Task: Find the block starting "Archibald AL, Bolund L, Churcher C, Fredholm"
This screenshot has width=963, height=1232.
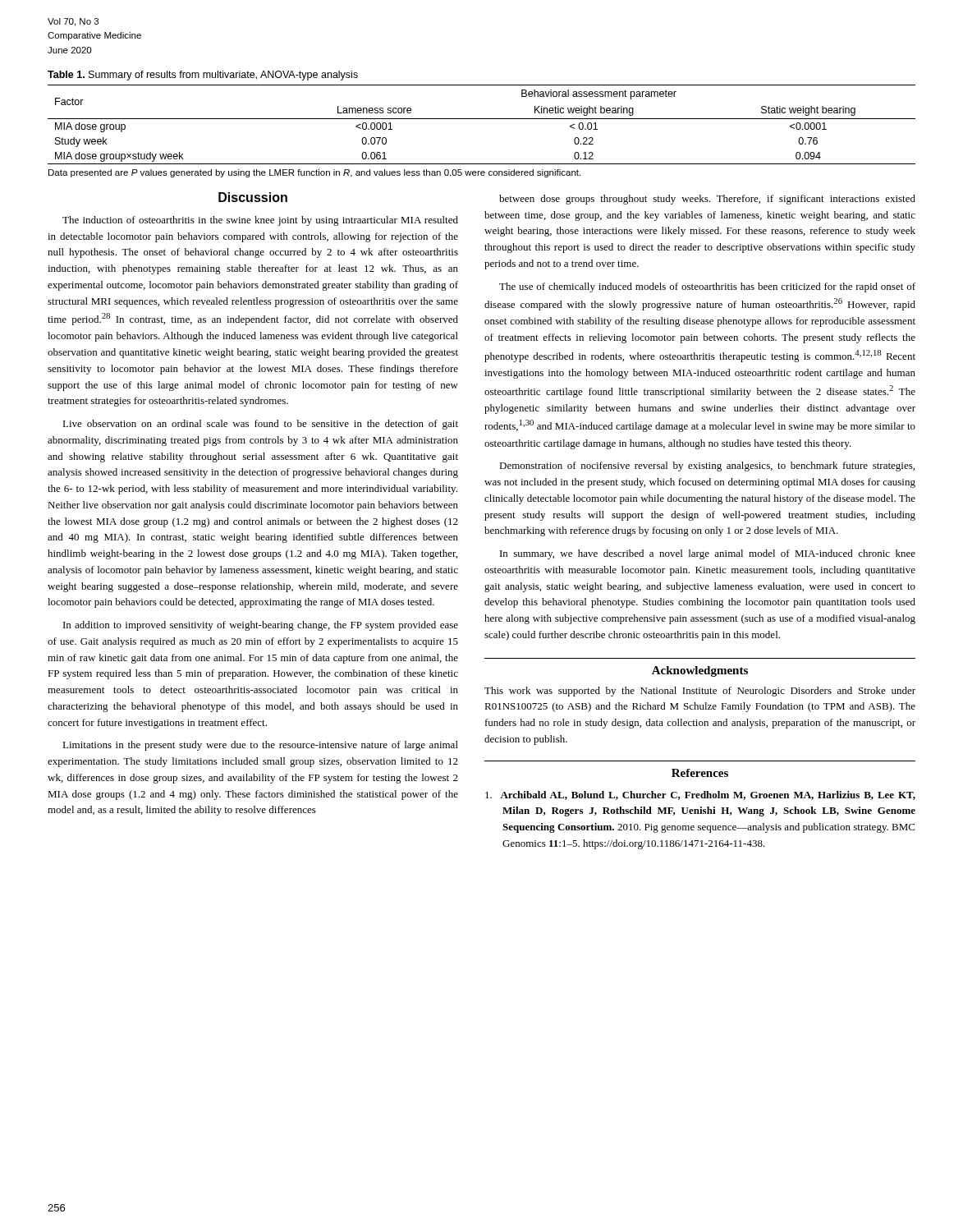Action: (x=700, y=819)
